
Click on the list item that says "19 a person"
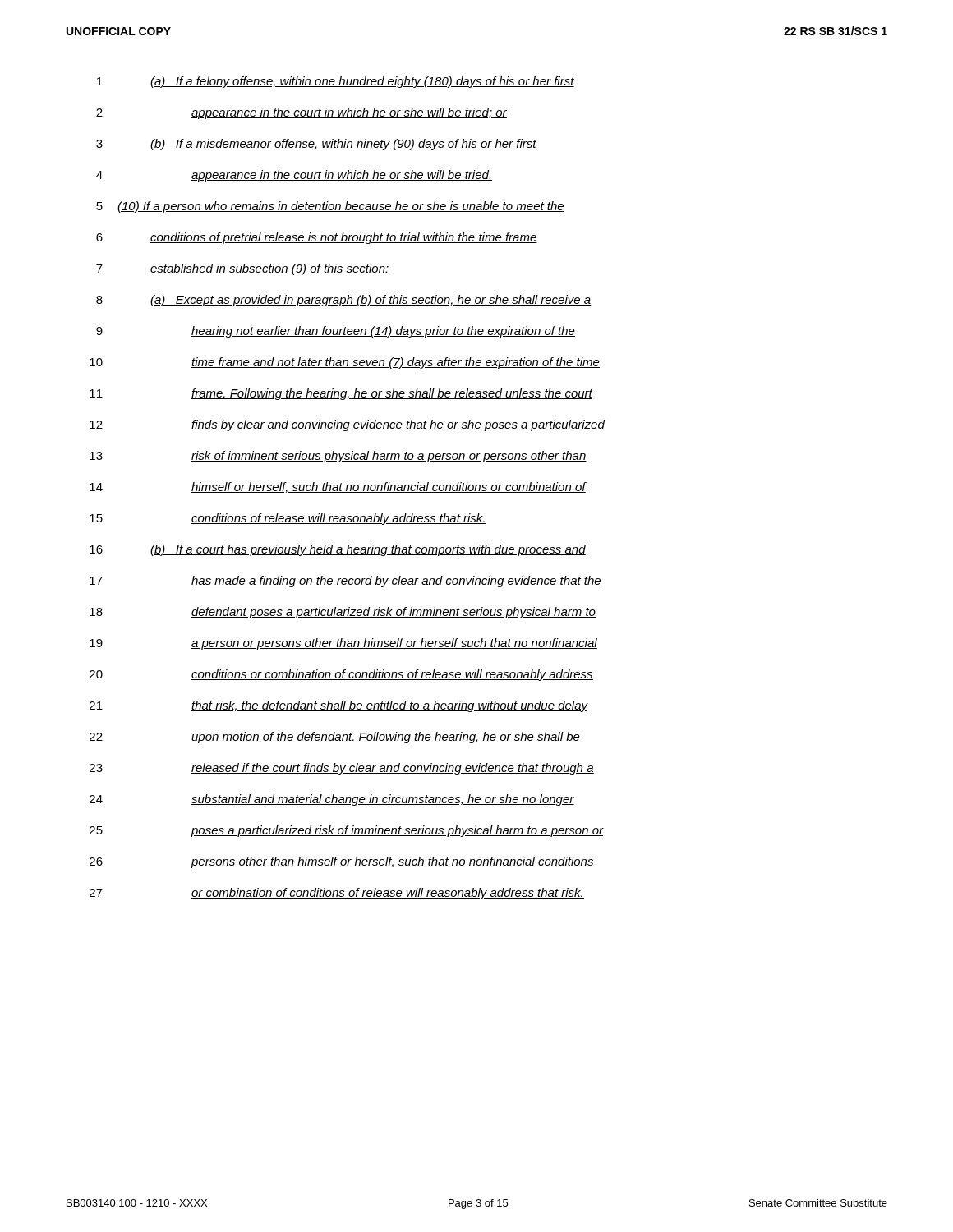click(x=476, y=643)
